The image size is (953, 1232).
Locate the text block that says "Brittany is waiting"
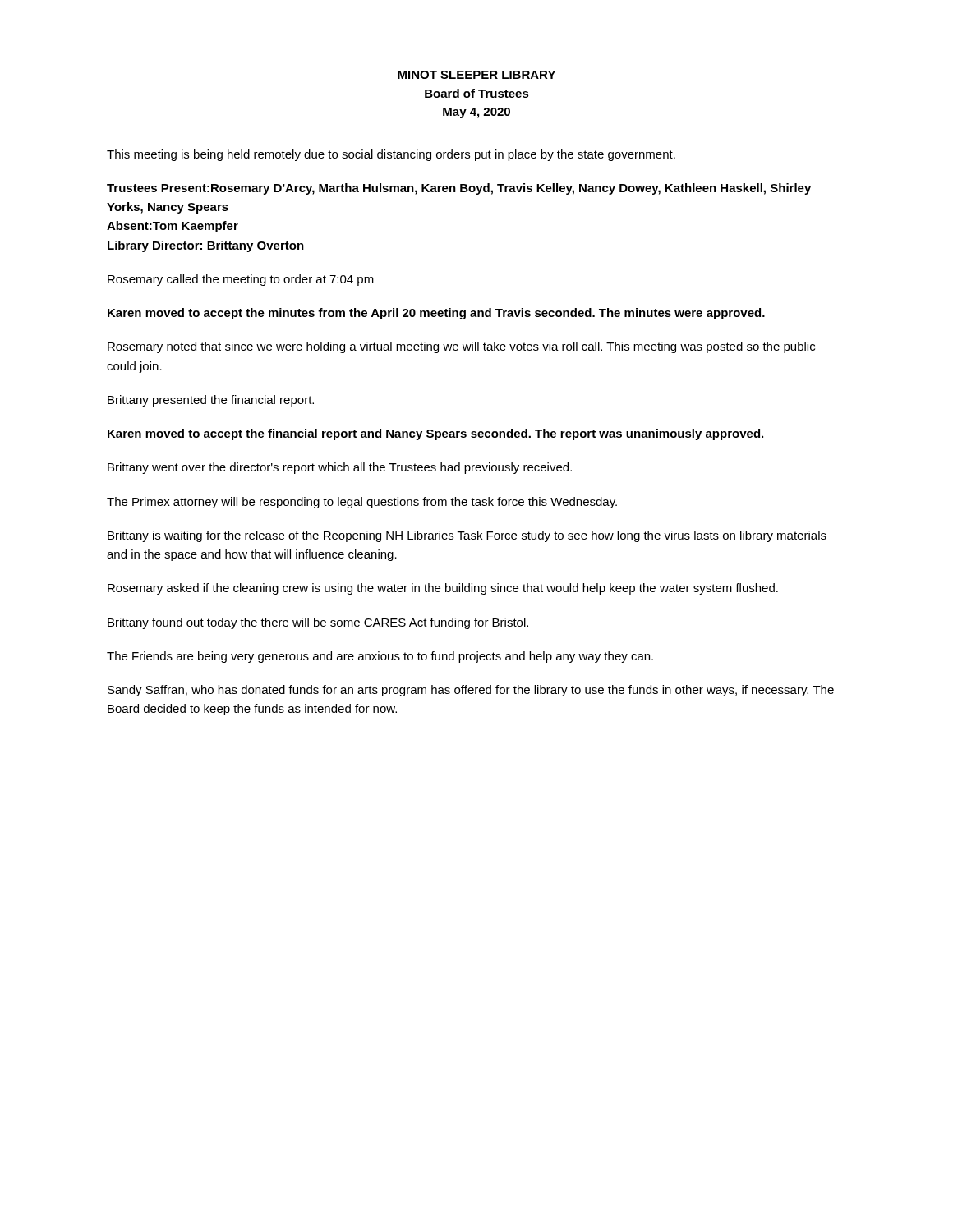(467, 544)
